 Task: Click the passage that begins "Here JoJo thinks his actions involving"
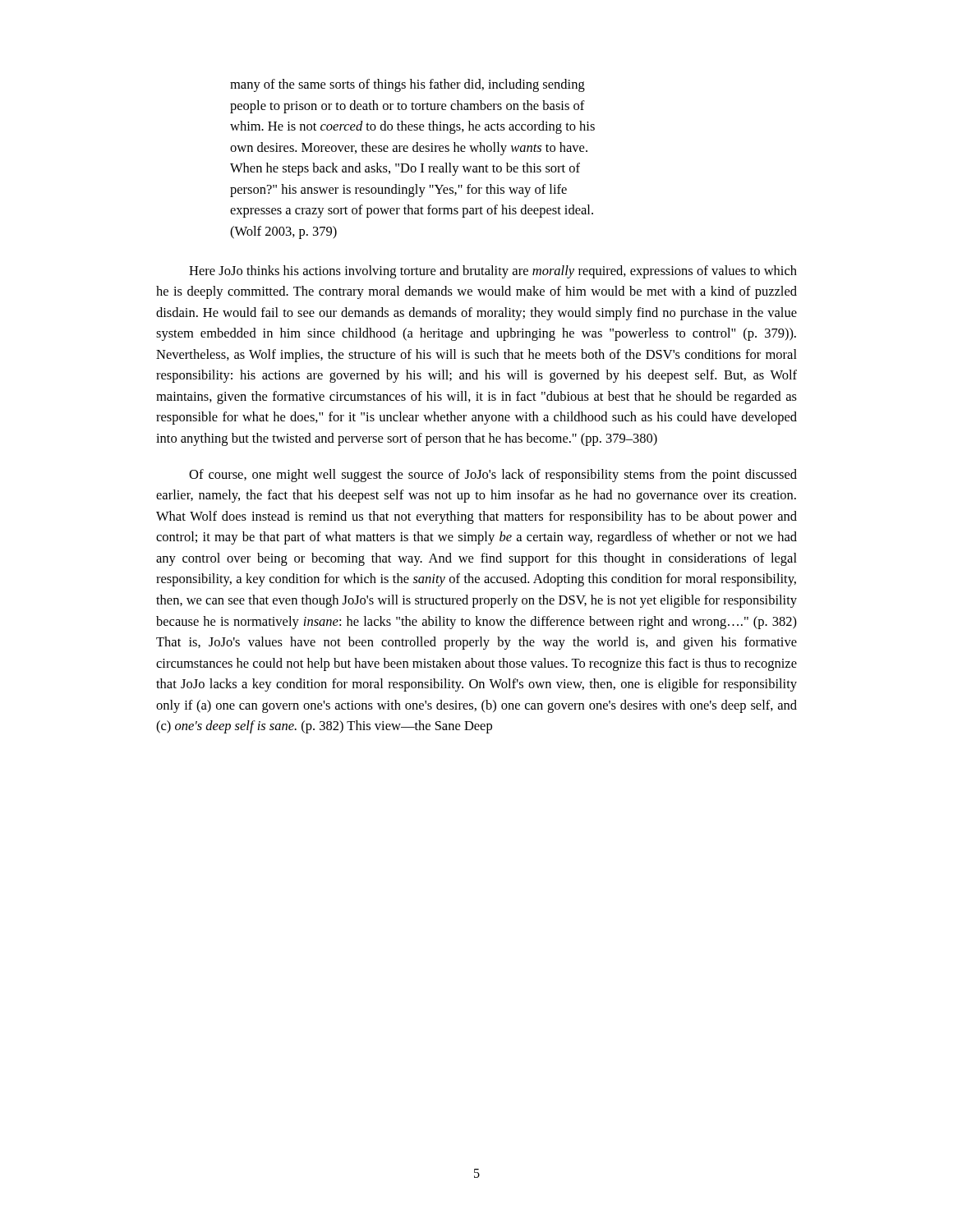(x=476, y=354)
